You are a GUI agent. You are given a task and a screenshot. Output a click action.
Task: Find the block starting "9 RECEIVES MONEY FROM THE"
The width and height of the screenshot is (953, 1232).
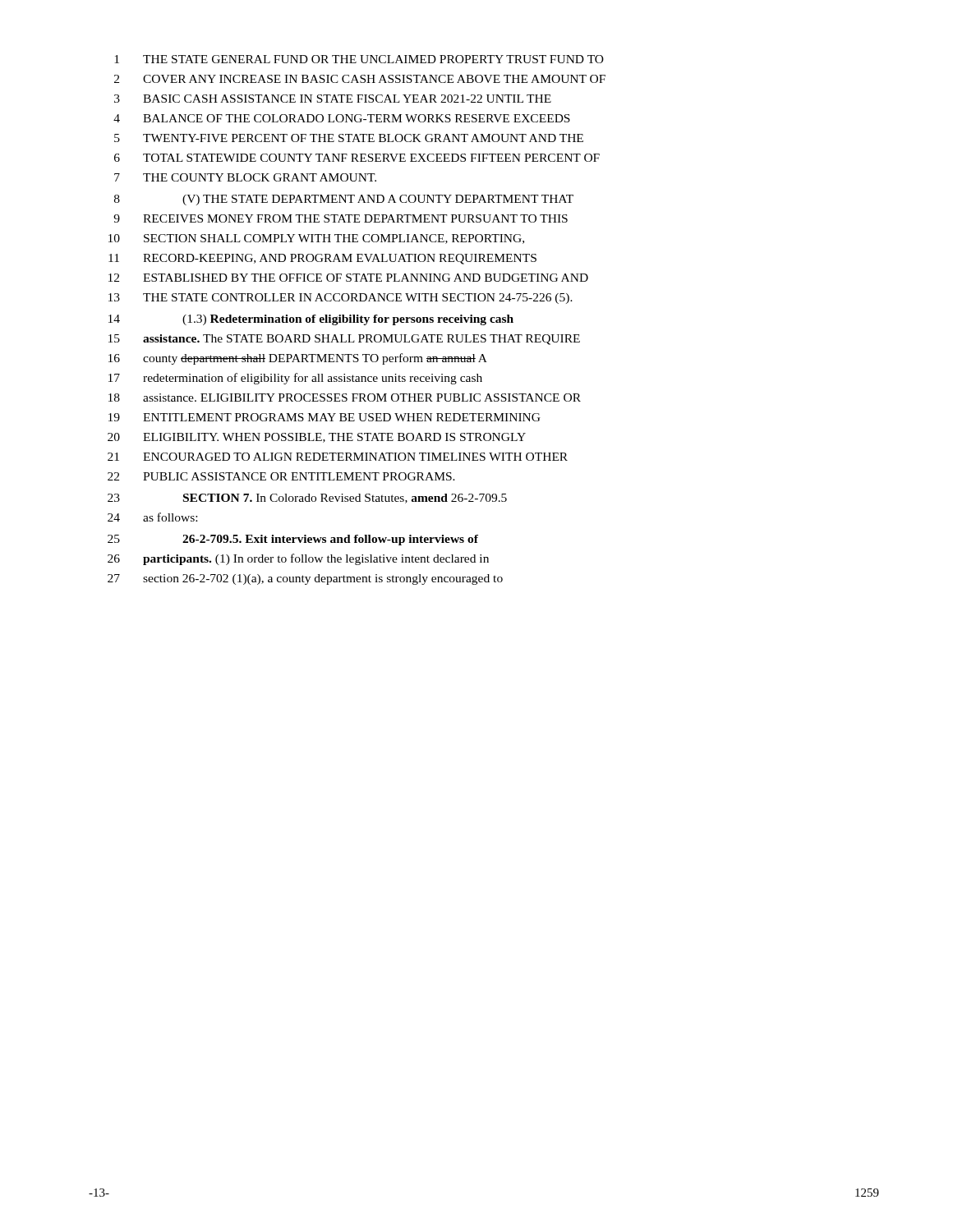[x=484, y=219]
